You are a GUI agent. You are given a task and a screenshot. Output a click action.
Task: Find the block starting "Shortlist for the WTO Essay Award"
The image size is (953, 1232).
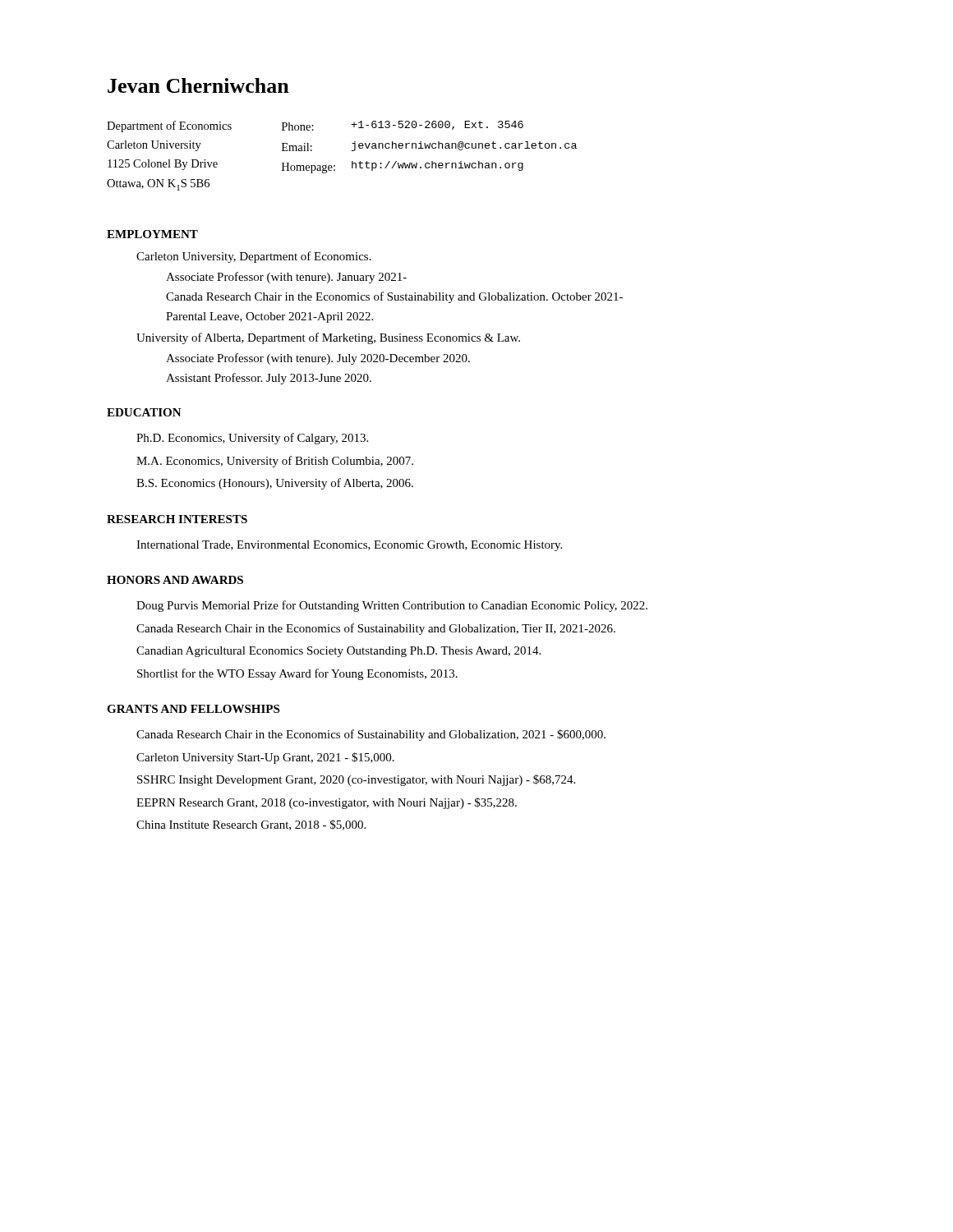(297, 673)
